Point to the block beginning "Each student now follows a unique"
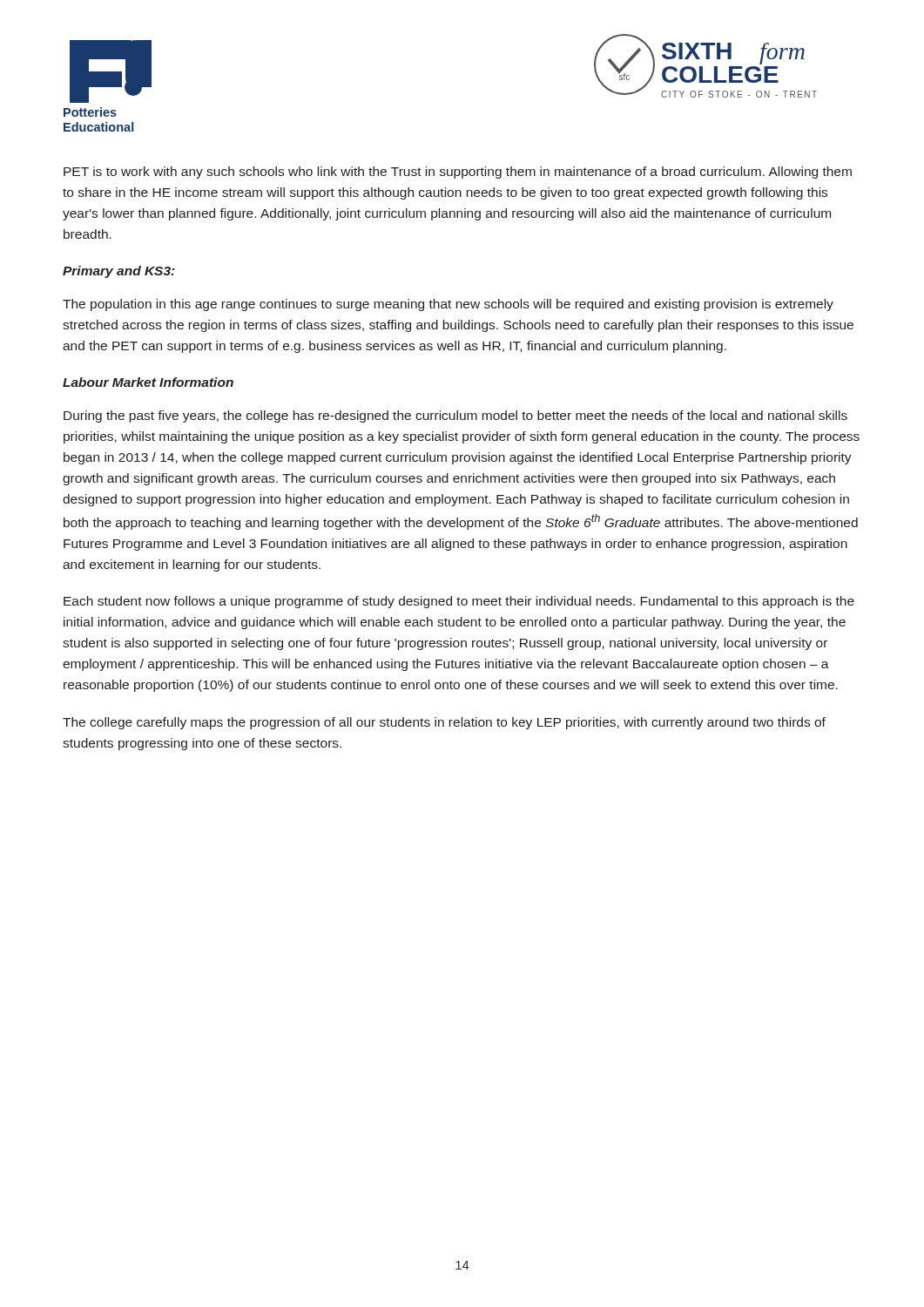 coord(462,643)
